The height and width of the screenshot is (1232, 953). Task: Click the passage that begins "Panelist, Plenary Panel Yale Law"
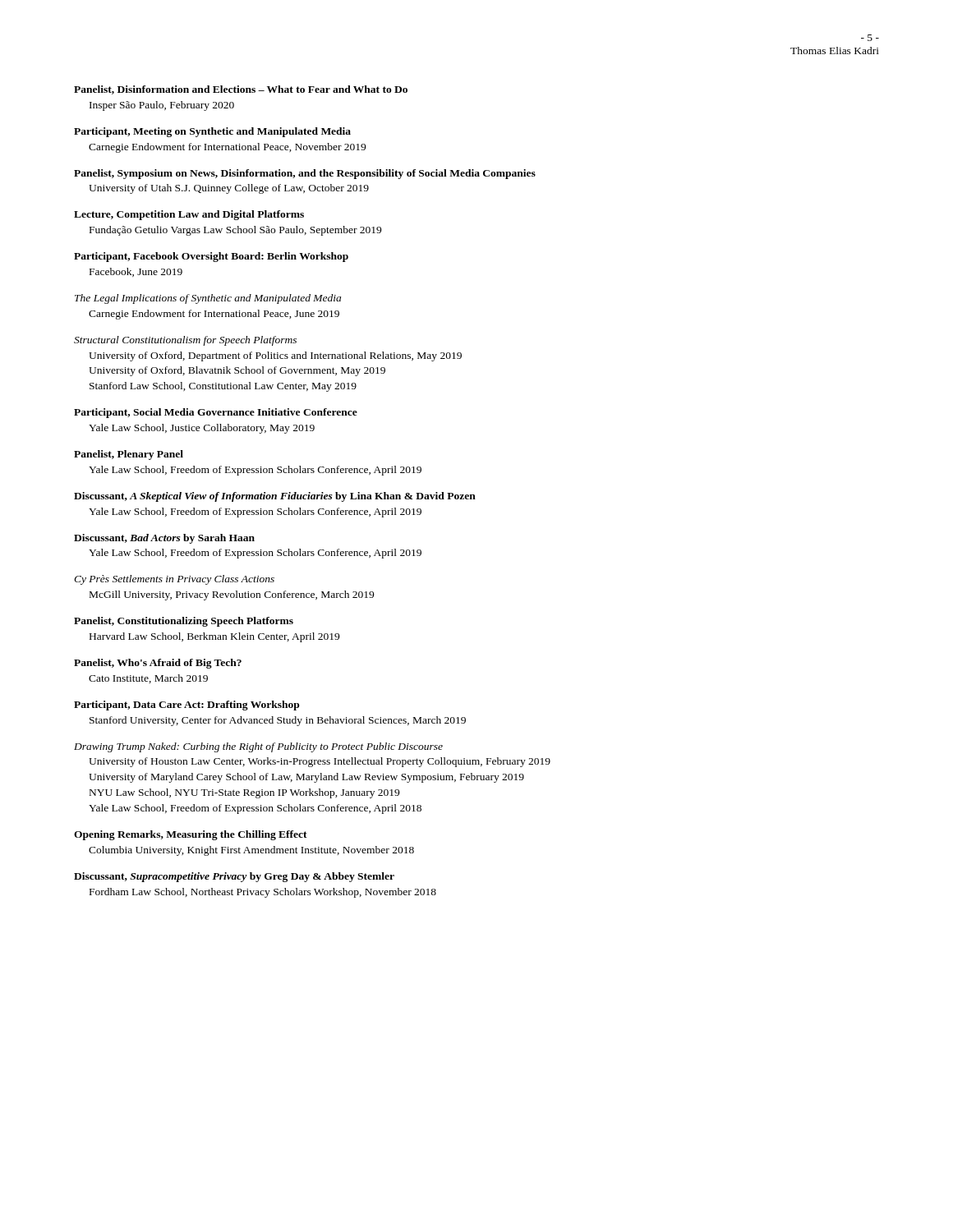129,455
